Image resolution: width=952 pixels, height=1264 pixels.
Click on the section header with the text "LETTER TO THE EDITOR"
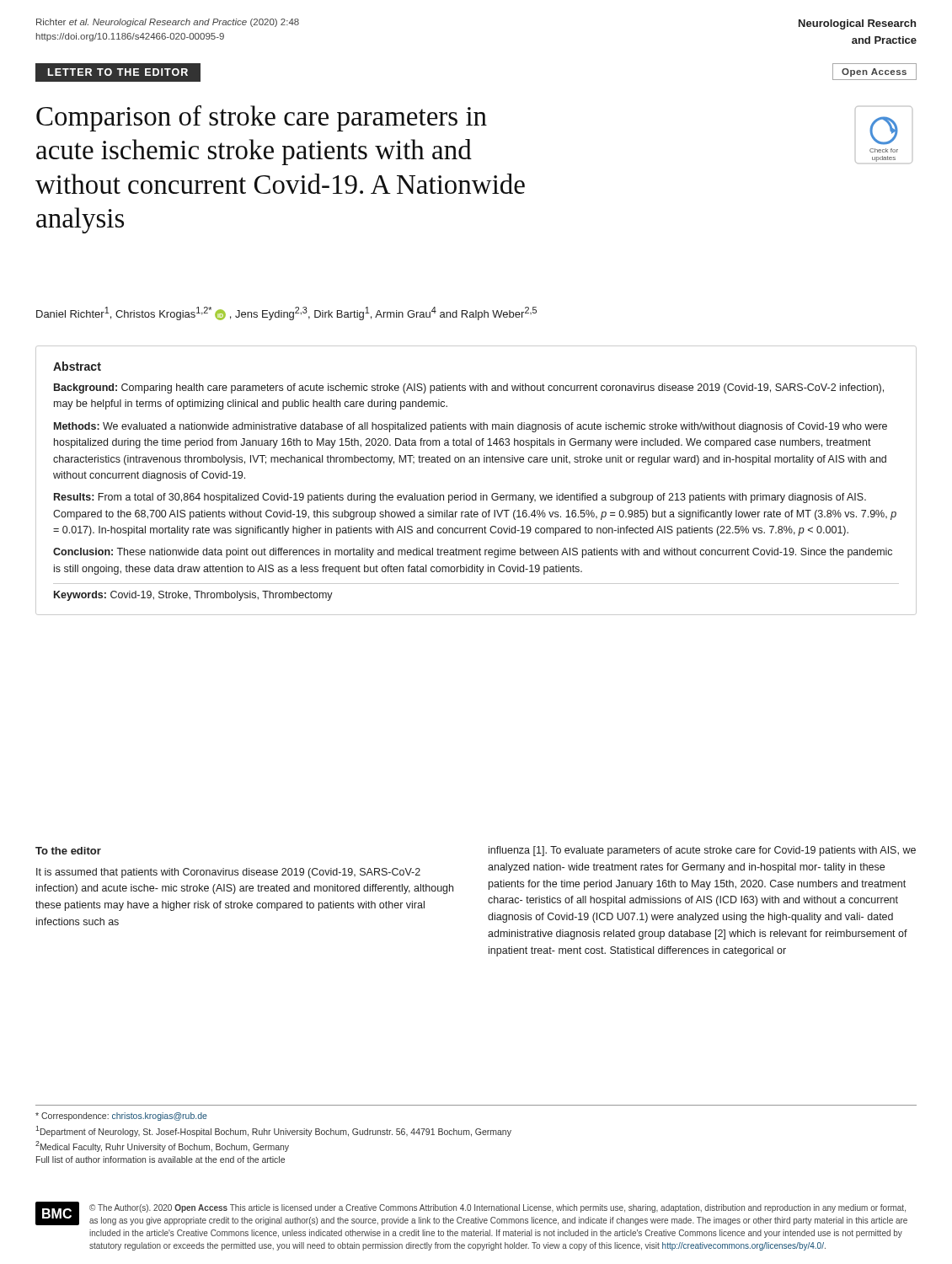coord(118,72)
